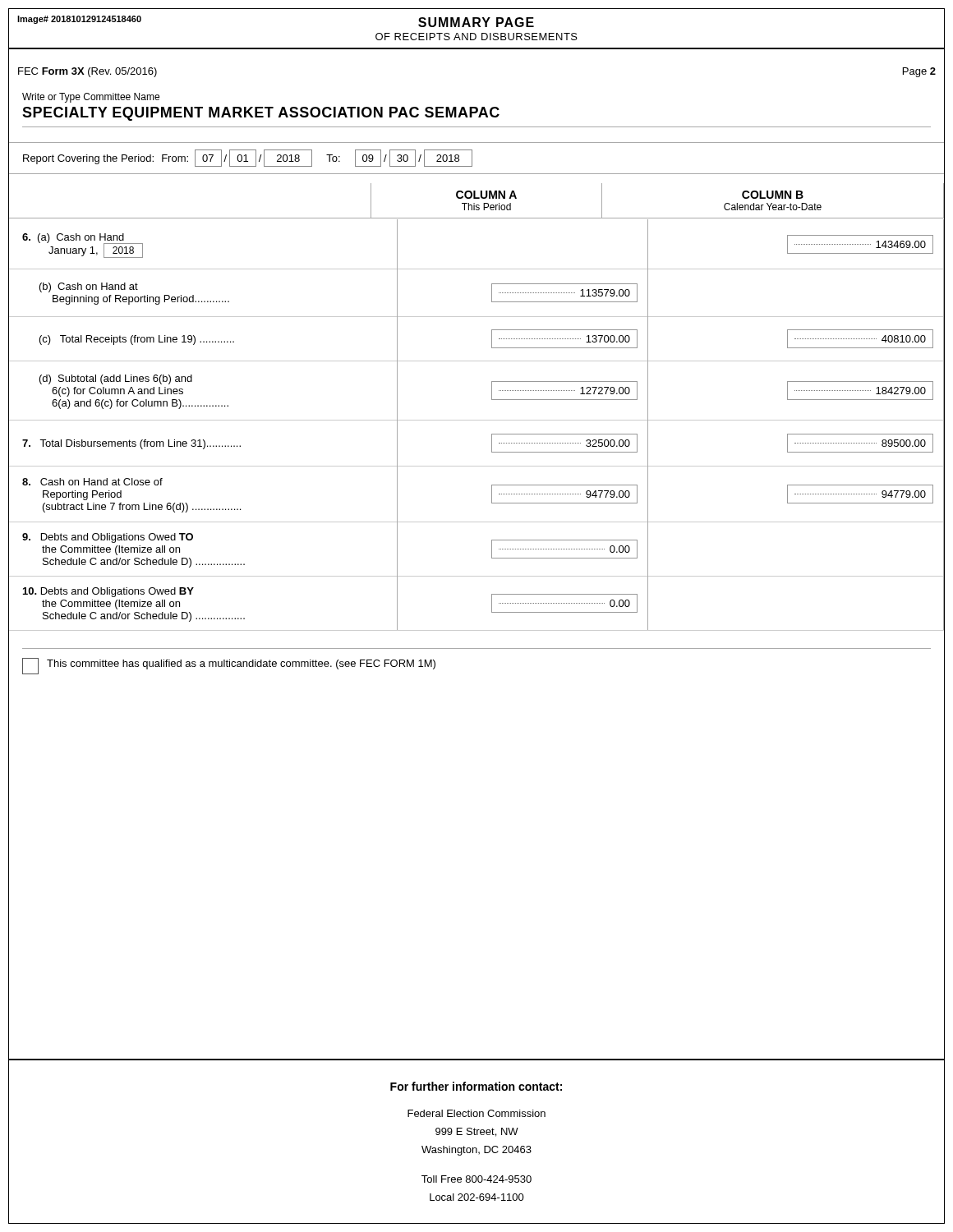
Task: Point to the element starting "(c) Total Receipts"
Action: [203, 338]
